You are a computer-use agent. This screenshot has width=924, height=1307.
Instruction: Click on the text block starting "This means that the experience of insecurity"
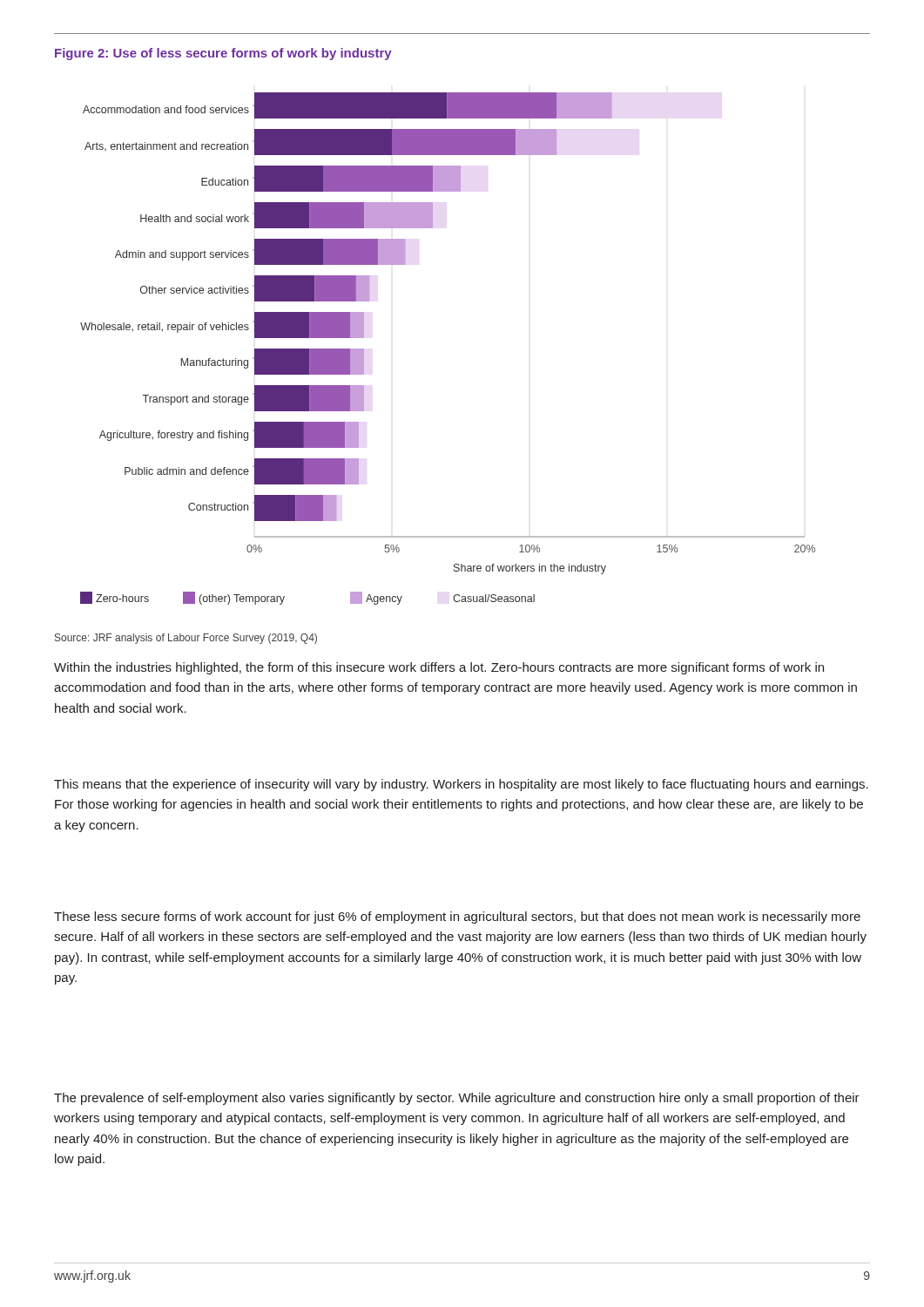[x=461, y=804]
